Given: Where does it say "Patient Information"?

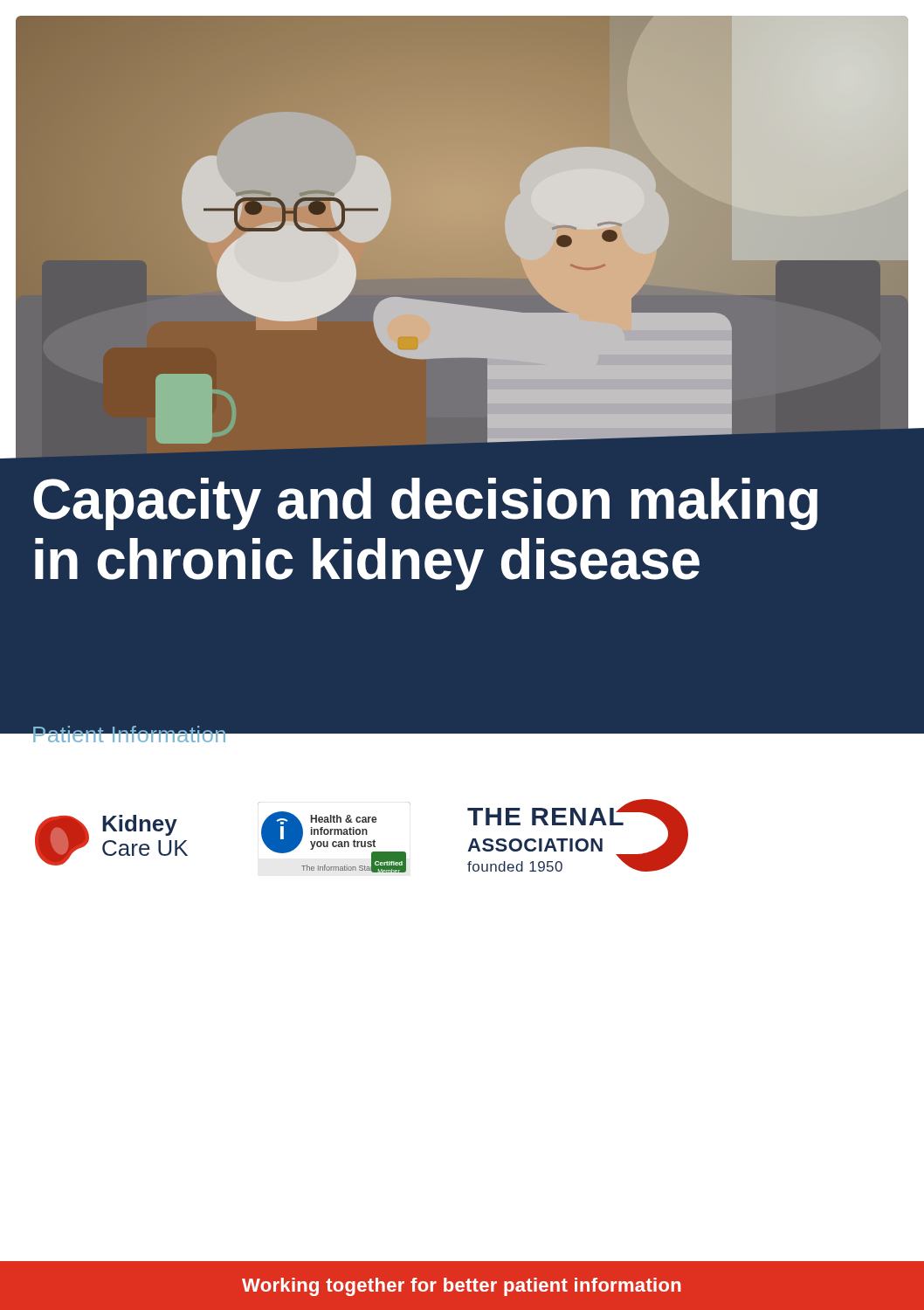Looking at the screenshot, I should 129,735.
